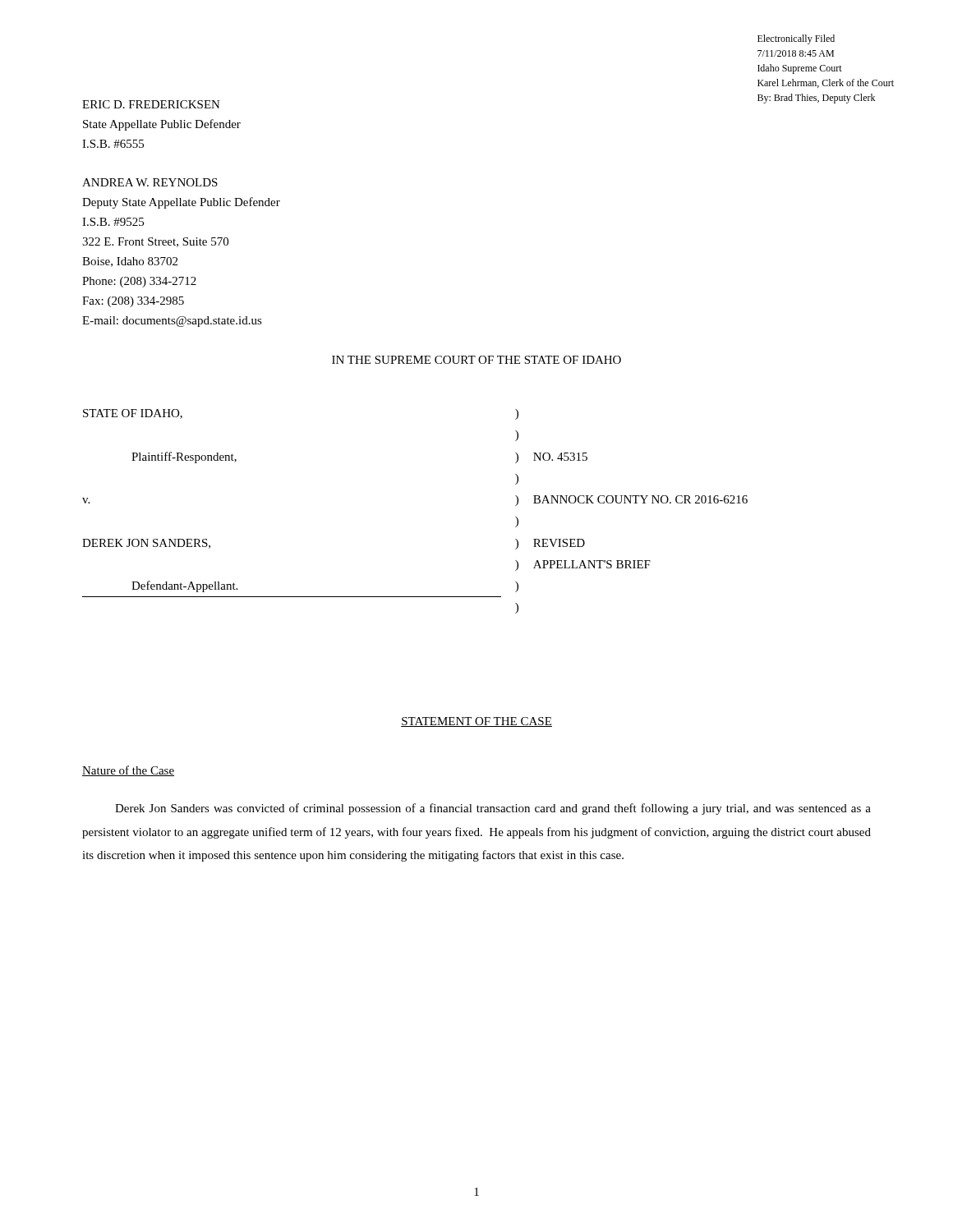
Task: Select the table that reads "APPELLANT'S BRIEF"
Action: coord(485,510)
